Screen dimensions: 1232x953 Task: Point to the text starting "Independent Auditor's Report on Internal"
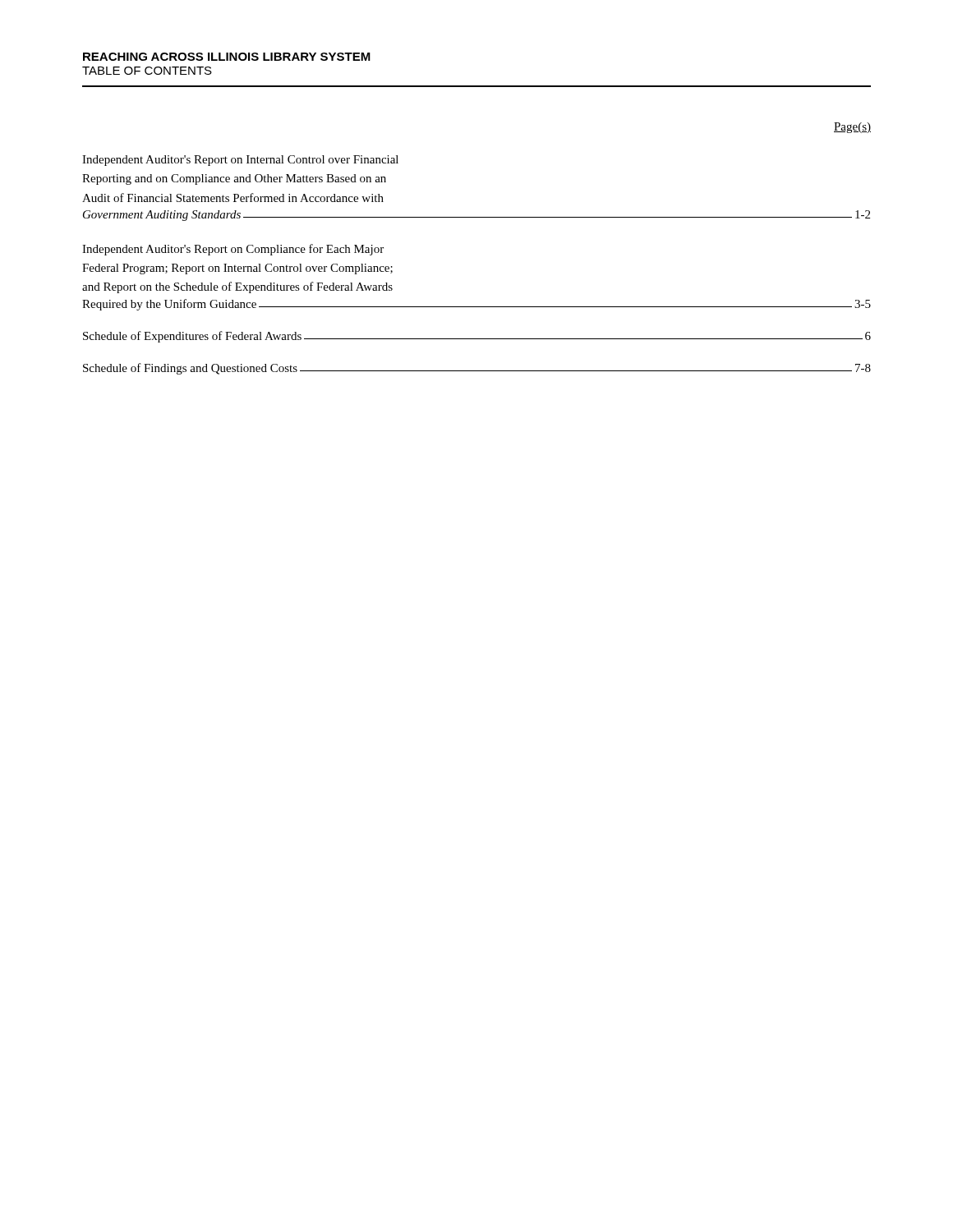(240, 161)
